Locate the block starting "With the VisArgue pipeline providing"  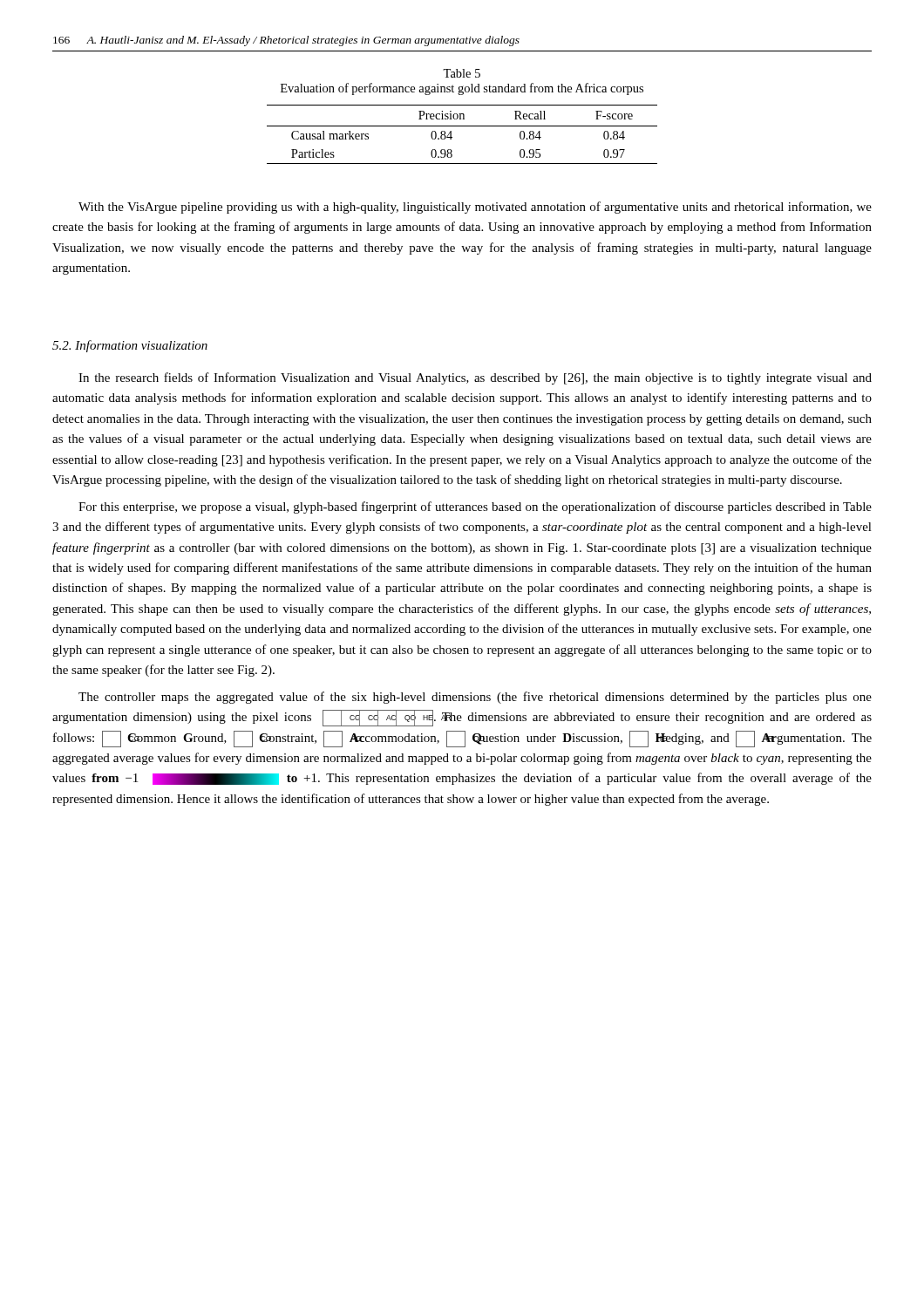pyautogui.click(x=462, y=238)
